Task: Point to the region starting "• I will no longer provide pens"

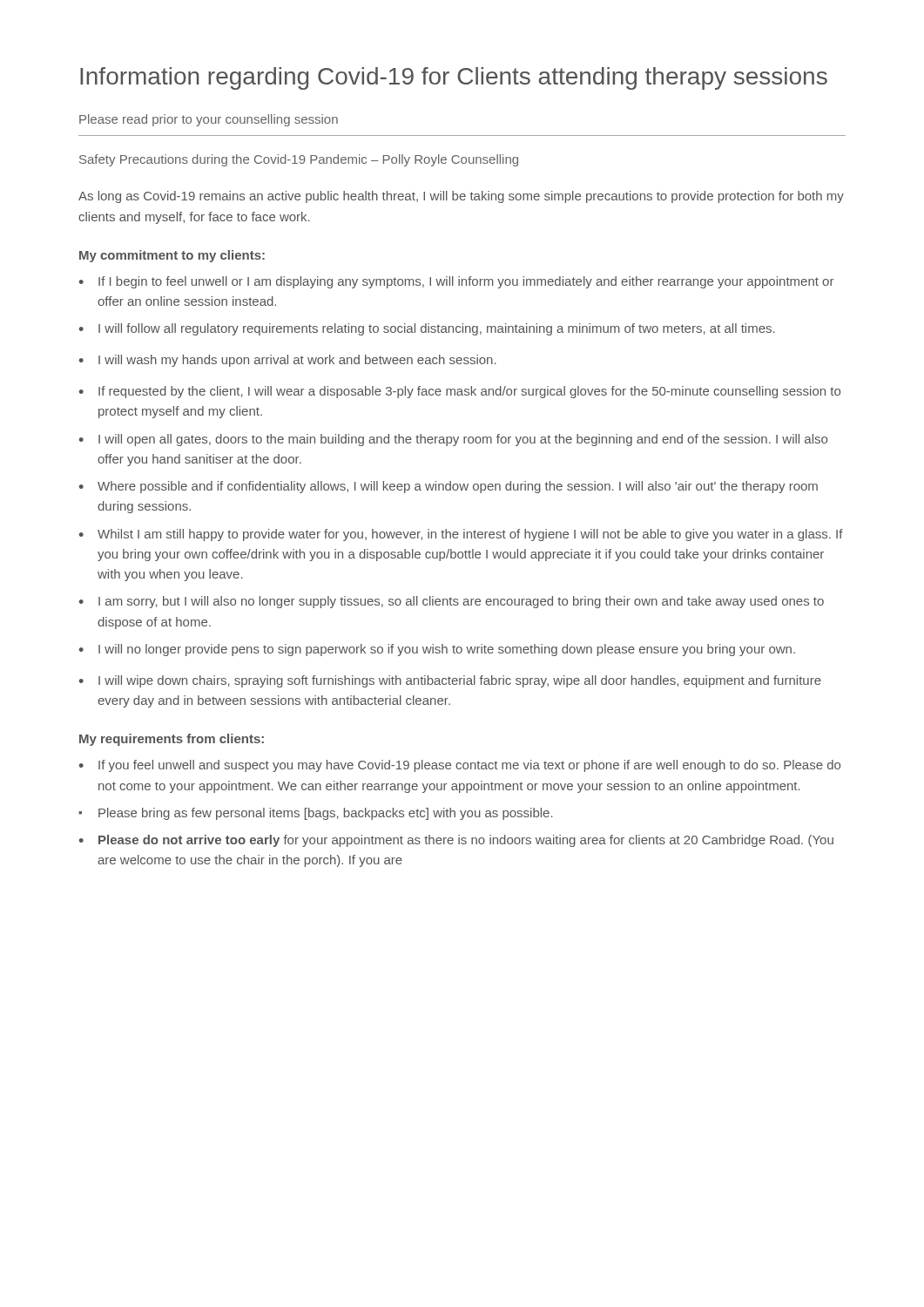Action: (462, 651)
